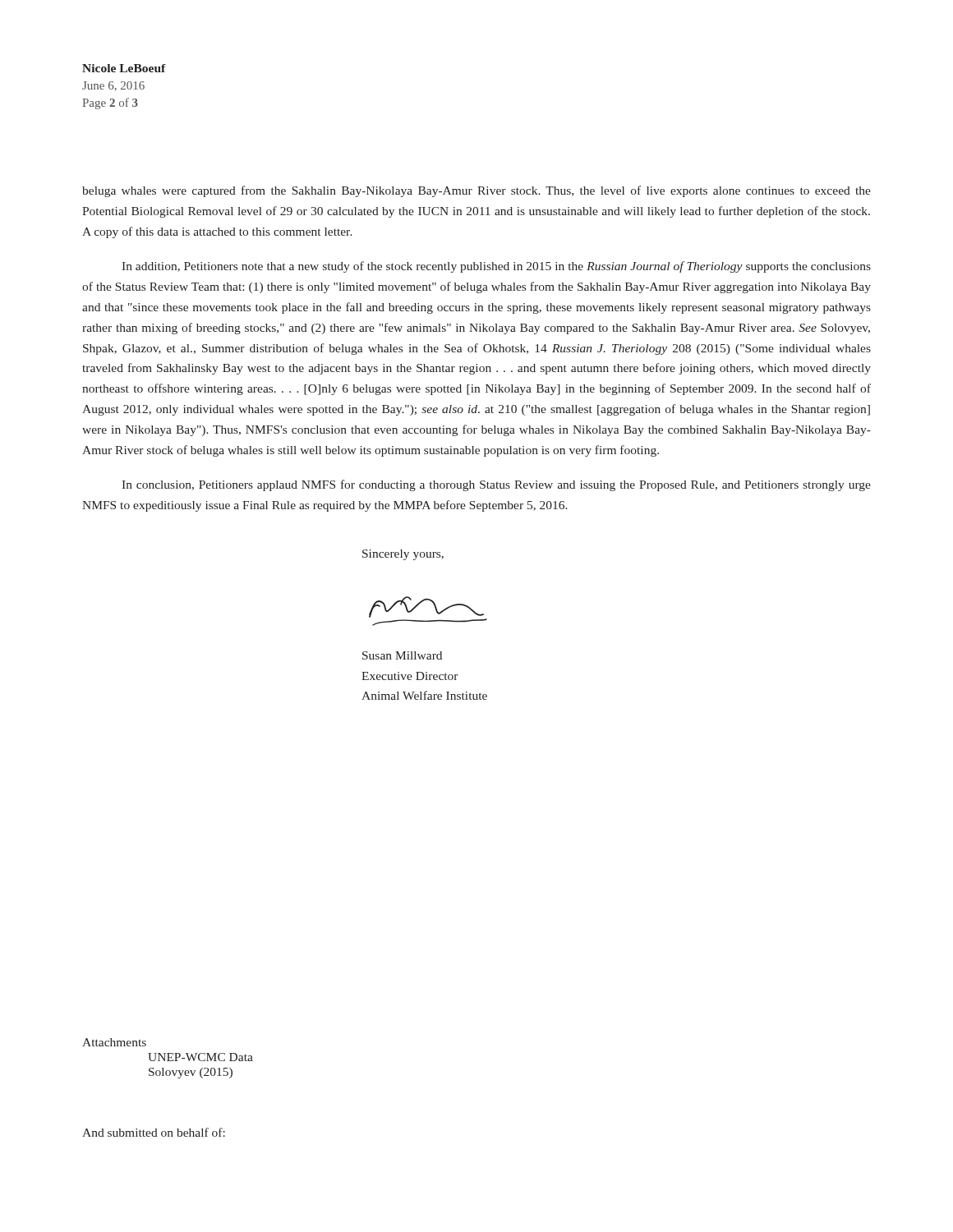Select the block starting "Susan Millward Executive"
Viewport: 953px width, 1232px height.
[x=425, y=675]
